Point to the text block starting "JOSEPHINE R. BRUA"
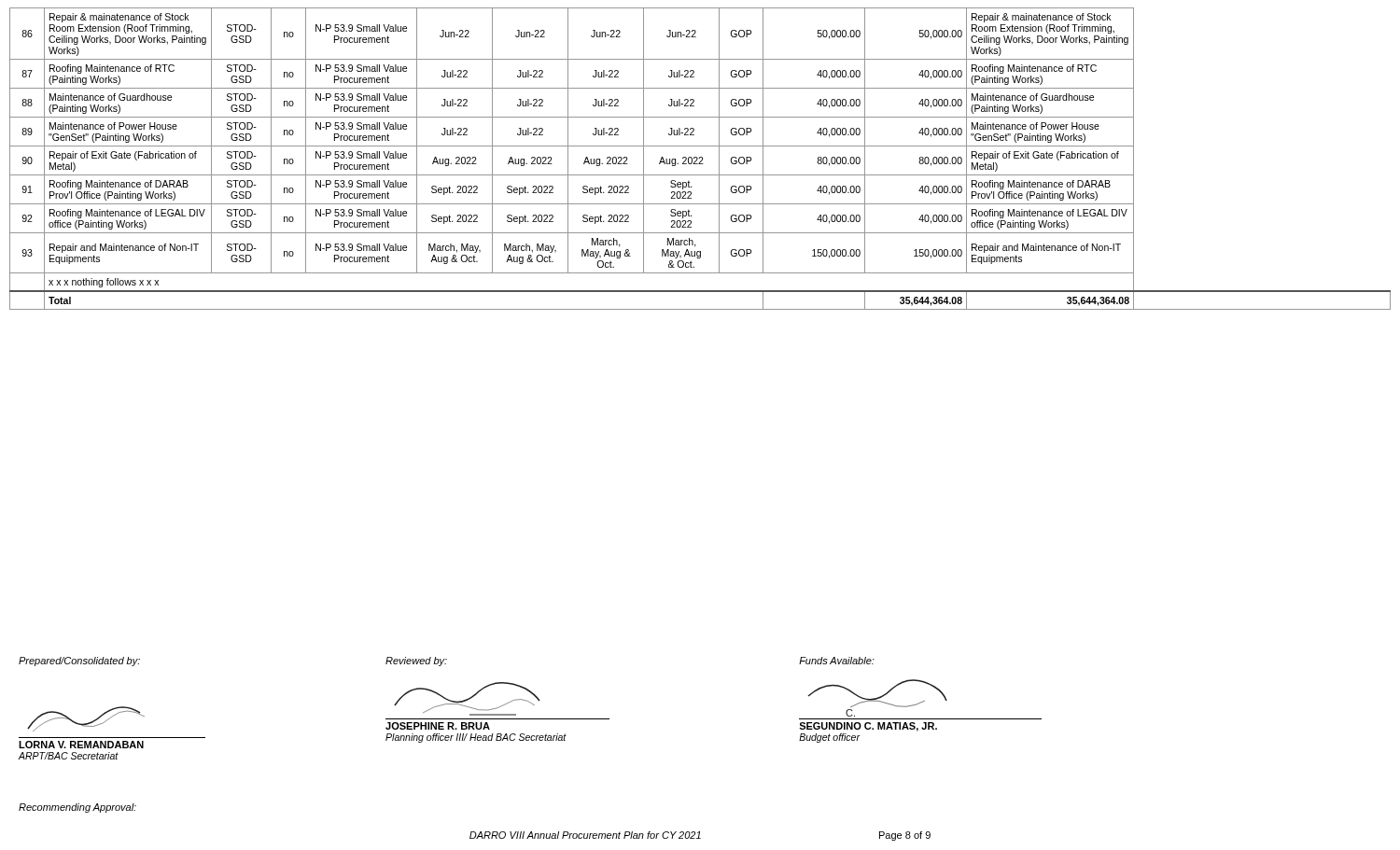 (438, 726)
